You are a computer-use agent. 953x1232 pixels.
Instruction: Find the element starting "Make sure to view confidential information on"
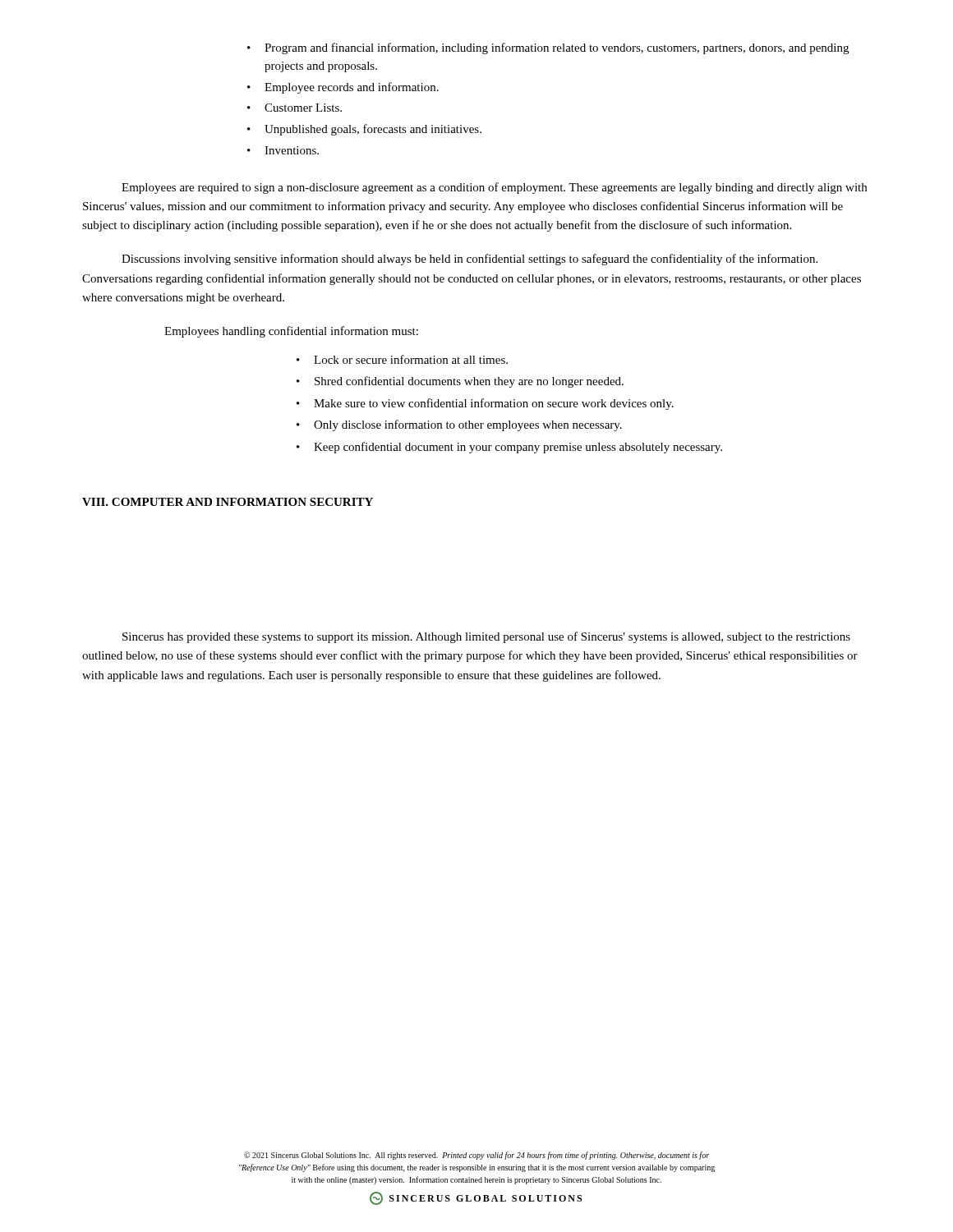(583, 403)
